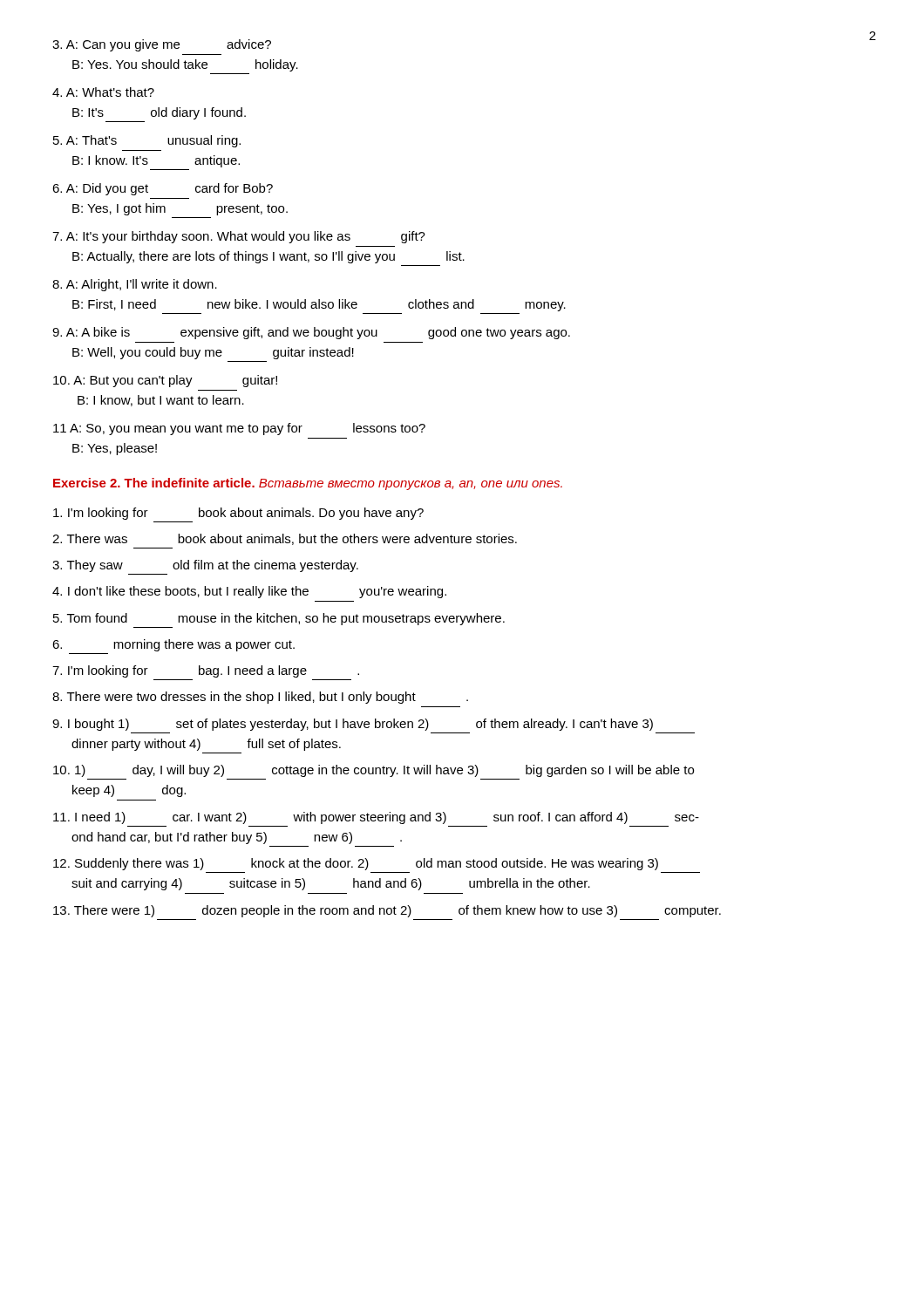Viewport: 924px width, 1308px height.
Task: Locate the list item that says "10. A: But you can't play"
Action: tap(165, 390)
